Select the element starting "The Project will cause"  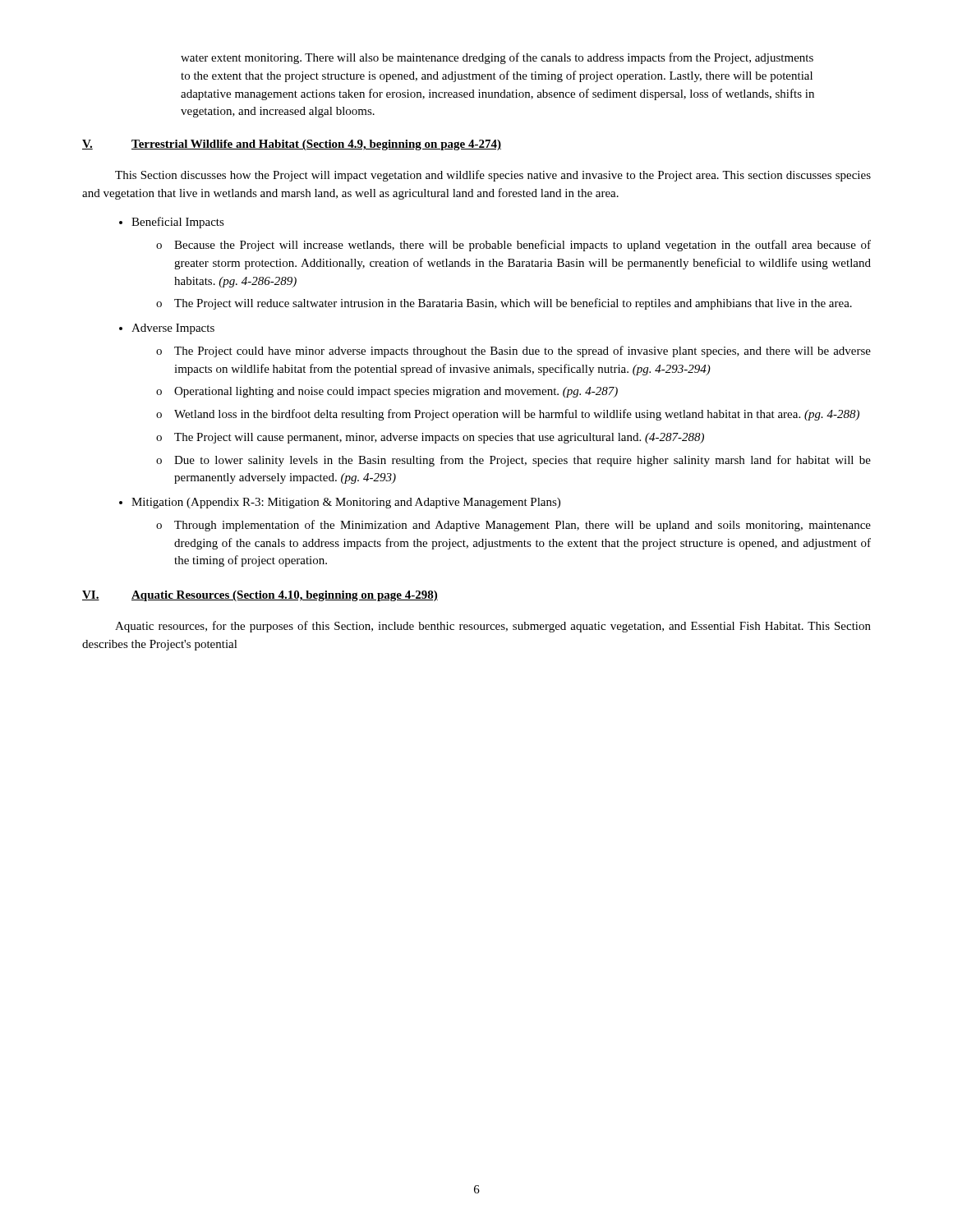tap(439, 437)
